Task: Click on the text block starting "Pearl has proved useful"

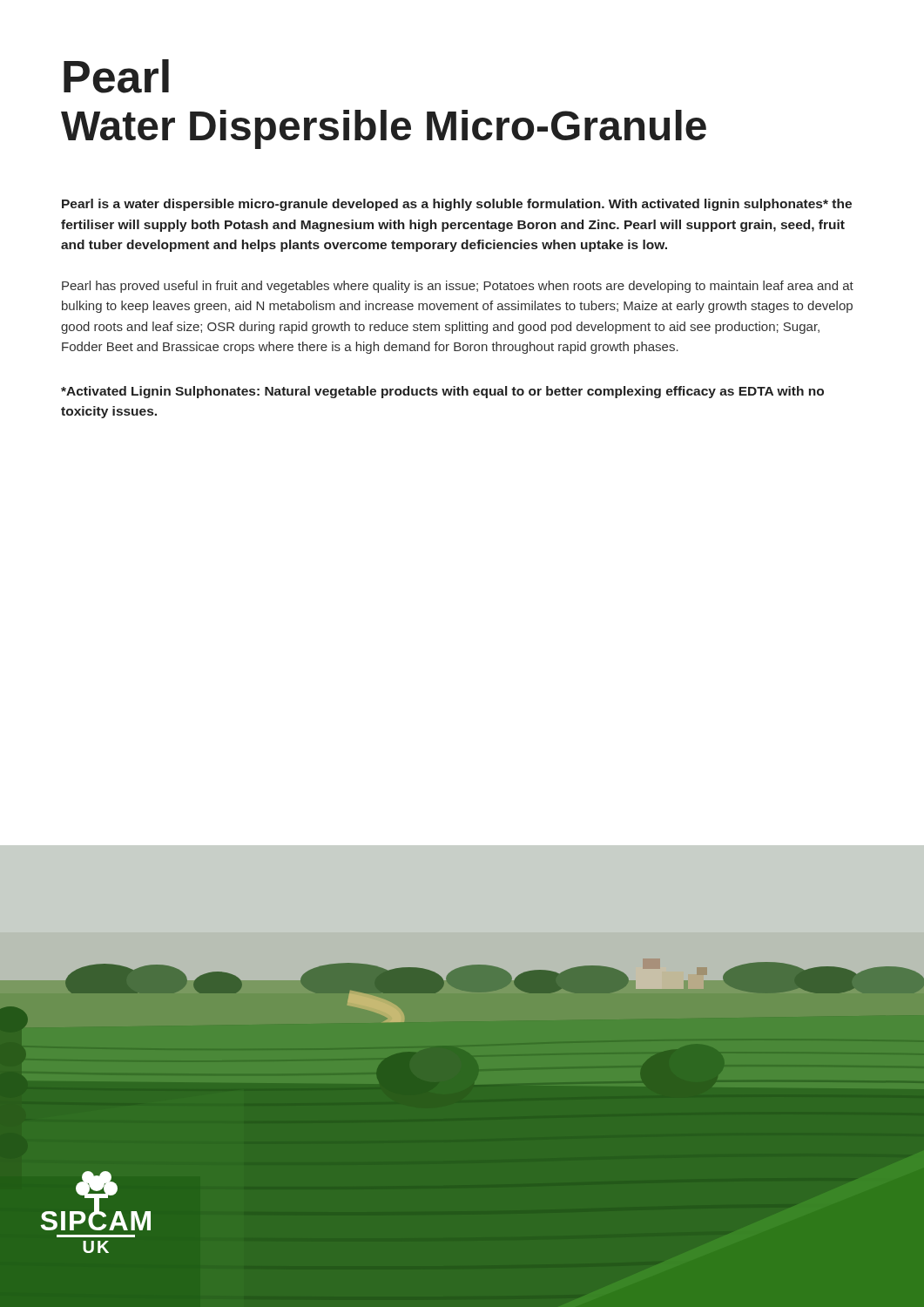Action: click(457, 316)
